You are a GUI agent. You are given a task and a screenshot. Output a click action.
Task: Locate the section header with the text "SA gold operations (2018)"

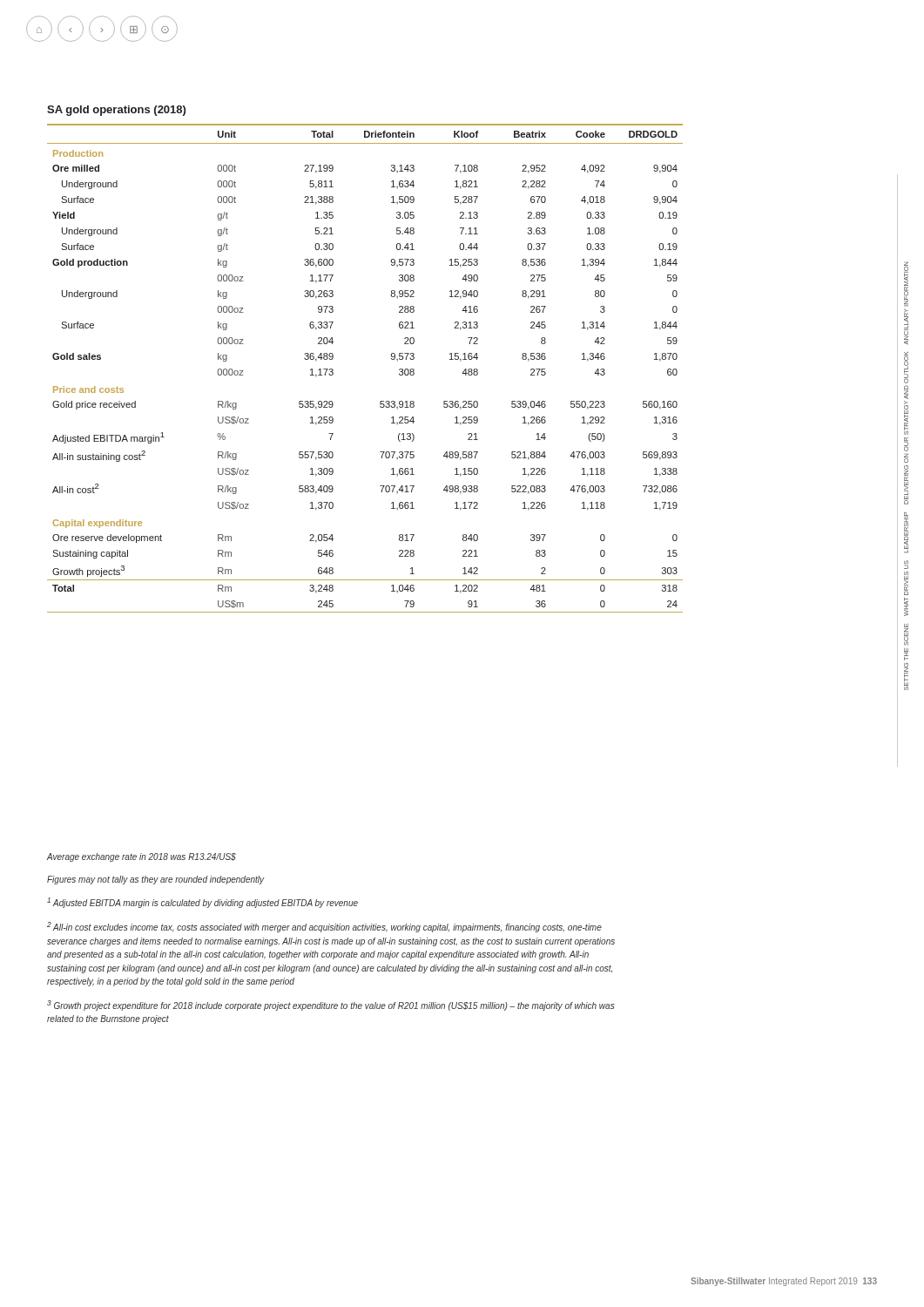[117, 109]
